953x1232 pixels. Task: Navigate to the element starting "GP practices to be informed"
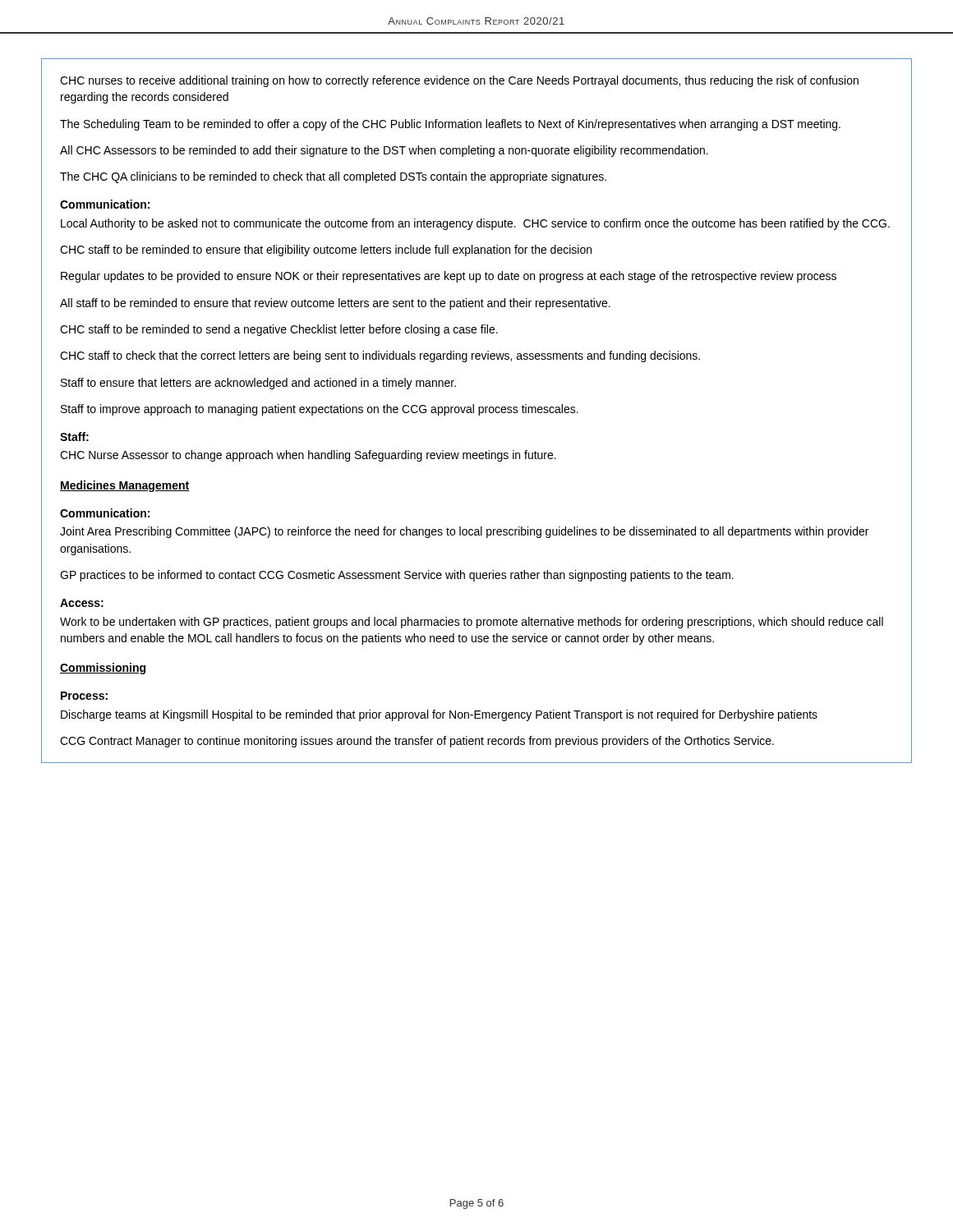click(x=397, y=575)
